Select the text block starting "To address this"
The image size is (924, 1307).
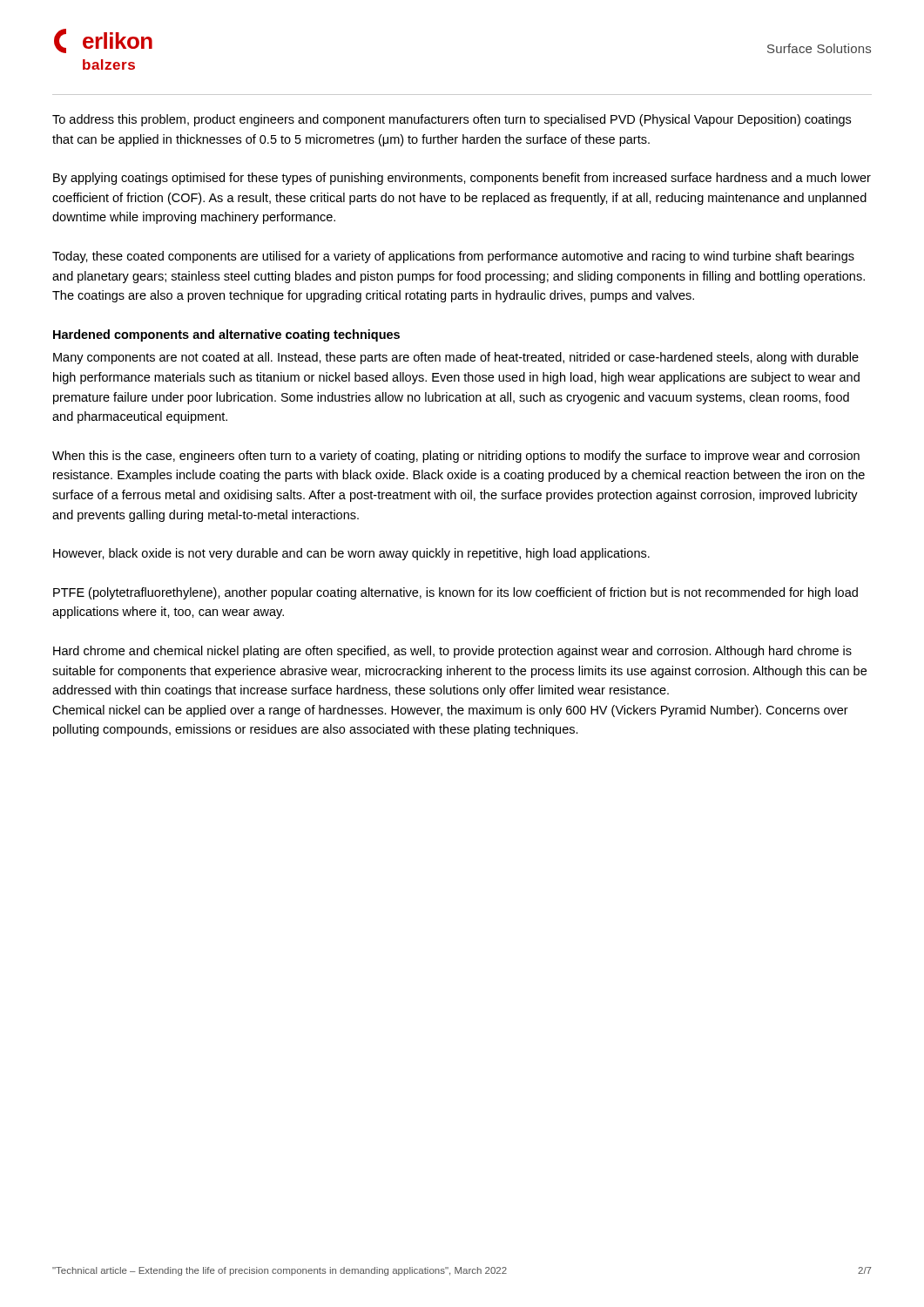452,129
